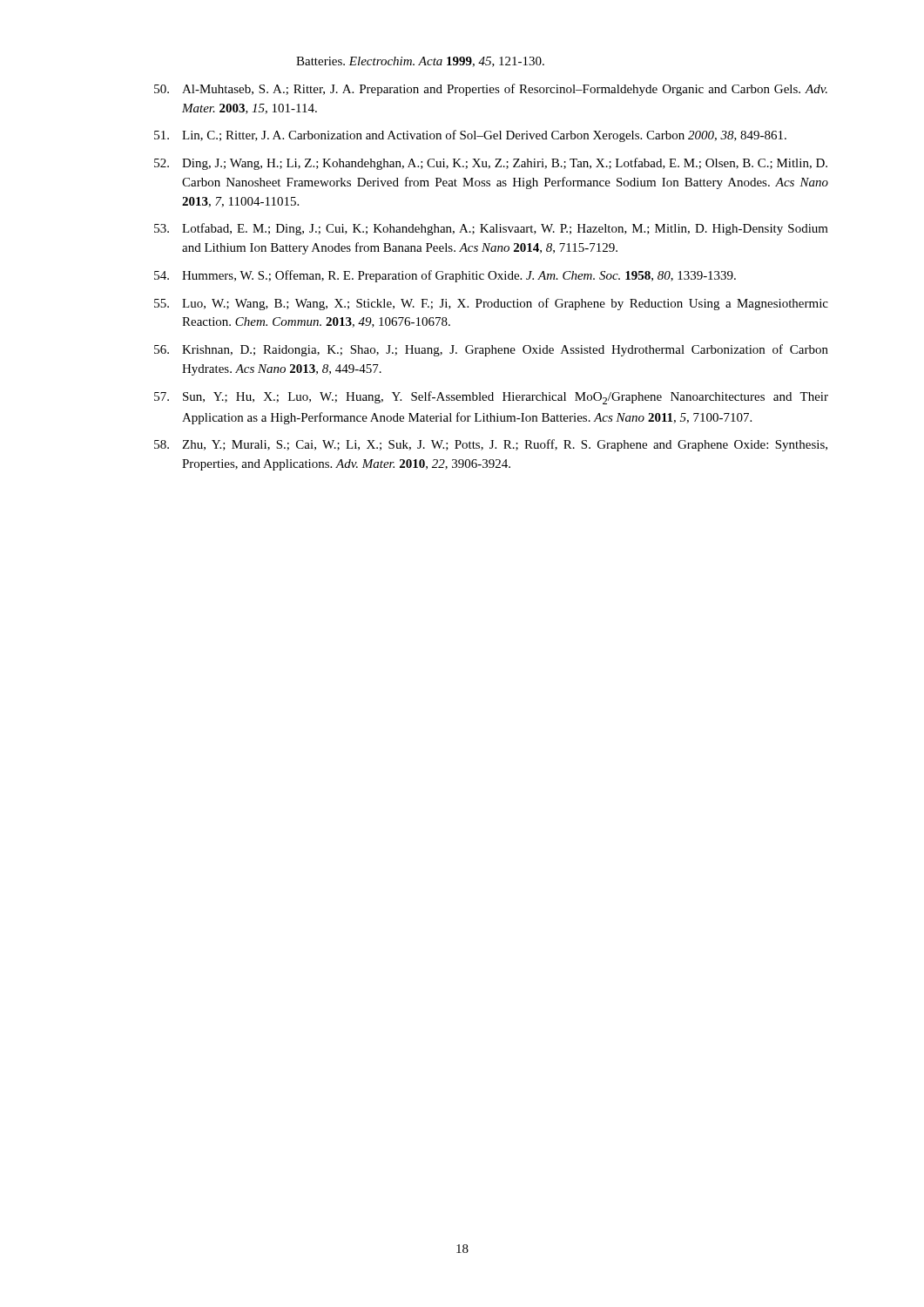Point to the block beginning "55. Luo, W.;"
The width and height of the screenshot is (924, 1307).
point(477,313)
